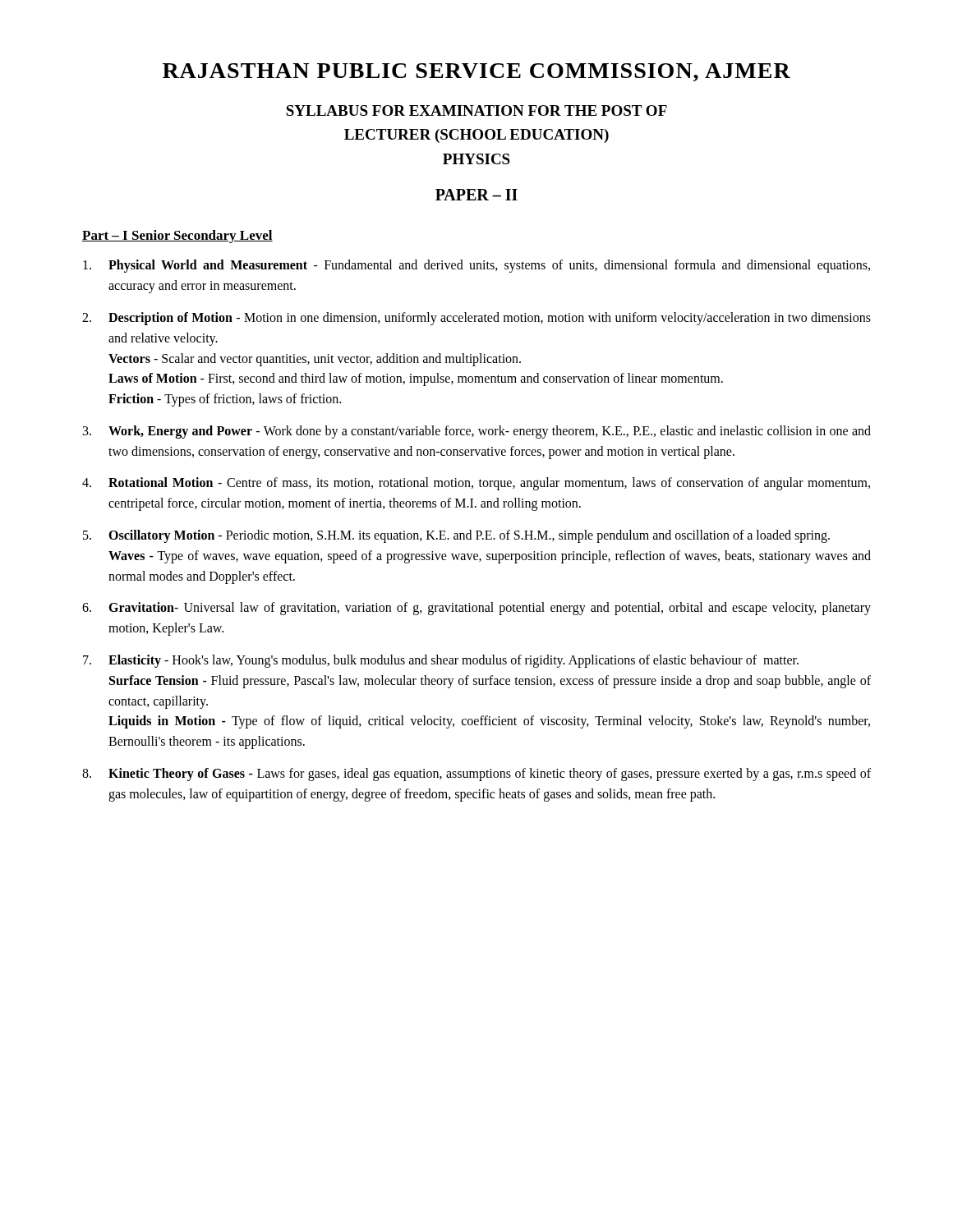Locate the region starting "6. Gravitation- Universal law of"
953x1232 pixels.
[x=476, y=619]
